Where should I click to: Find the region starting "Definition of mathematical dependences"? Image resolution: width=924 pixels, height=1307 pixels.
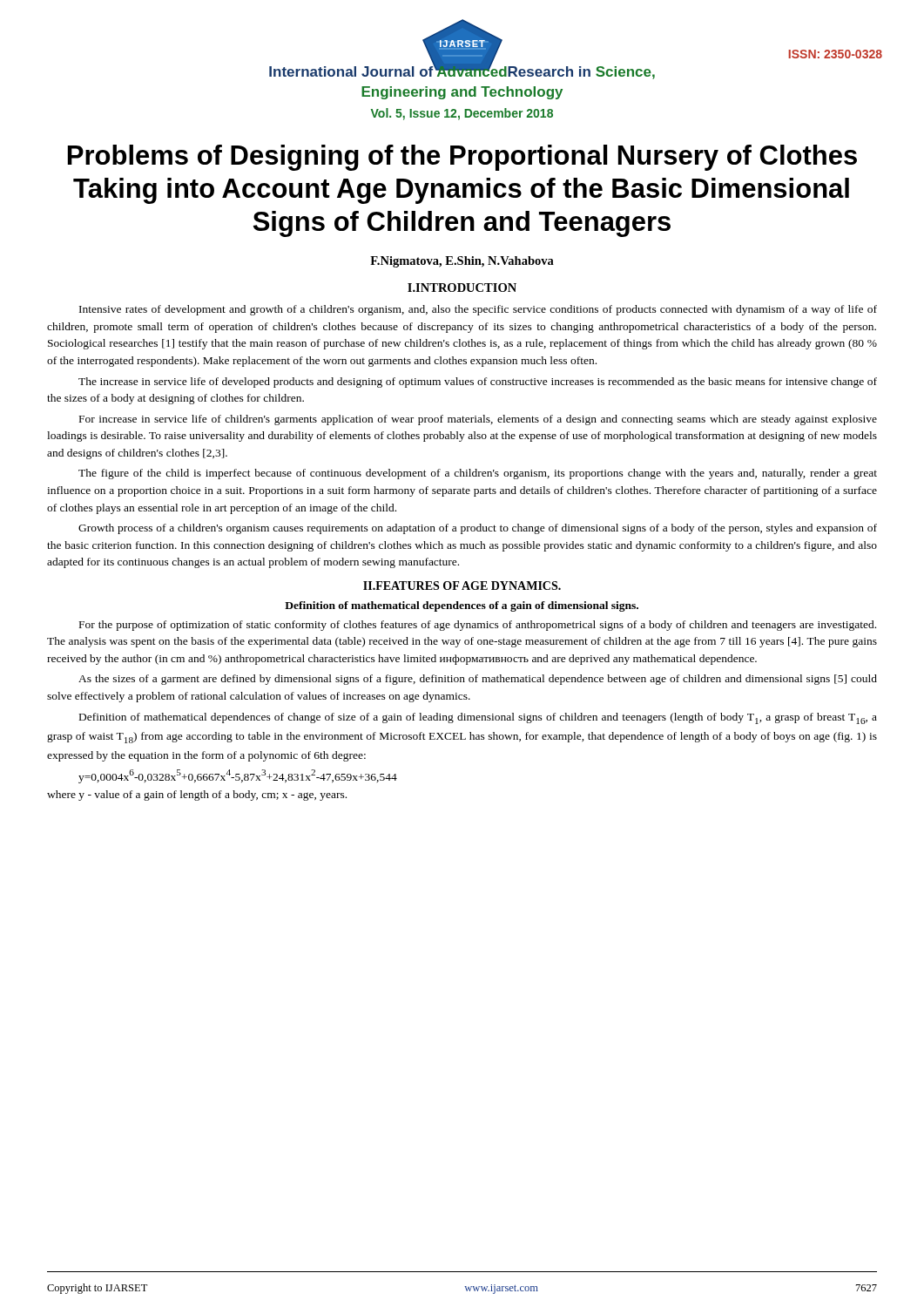click(x=462, y=605)
